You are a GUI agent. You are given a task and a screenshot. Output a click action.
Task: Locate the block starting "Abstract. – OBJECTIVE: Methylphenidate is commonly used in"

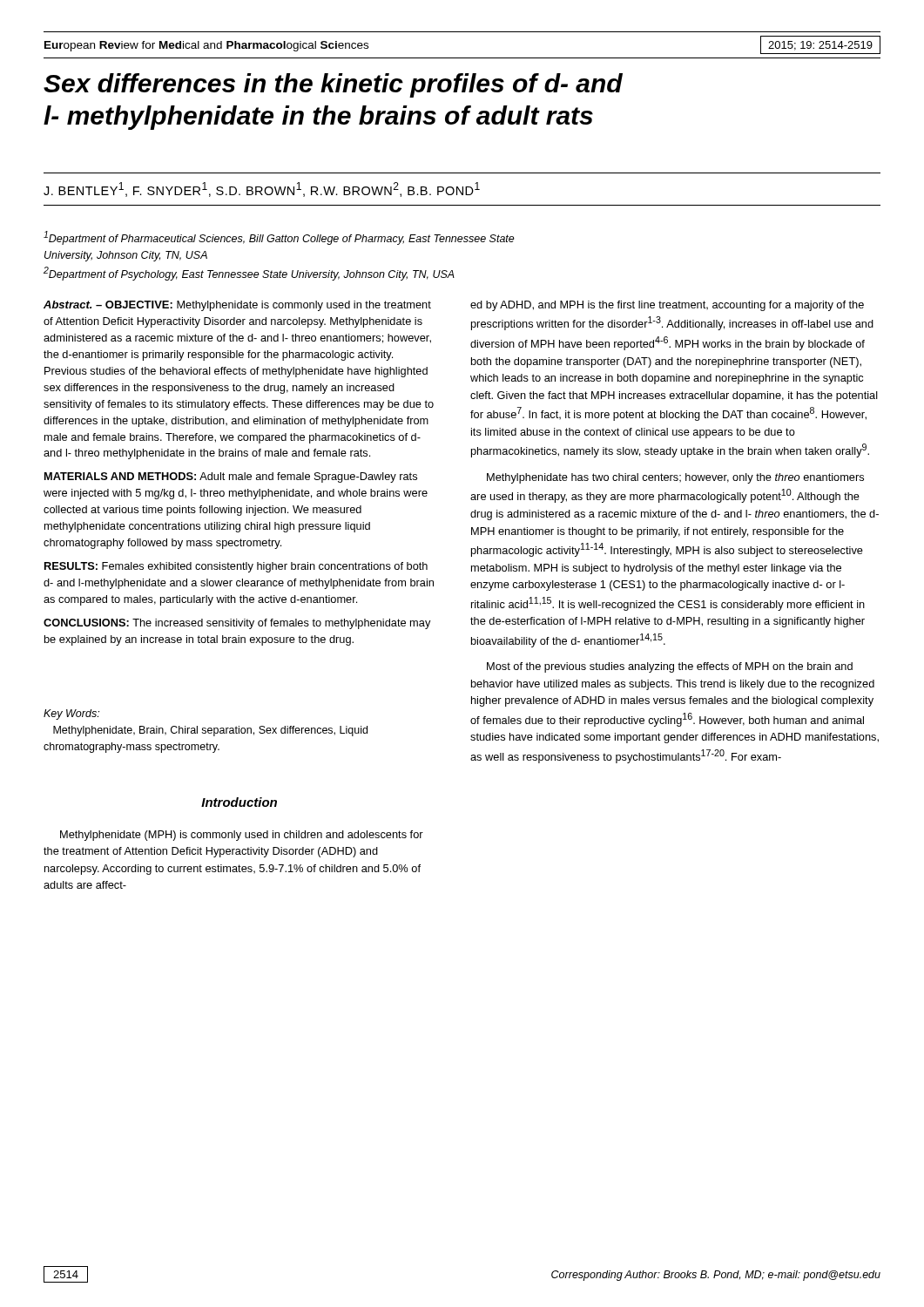[240, 472]
